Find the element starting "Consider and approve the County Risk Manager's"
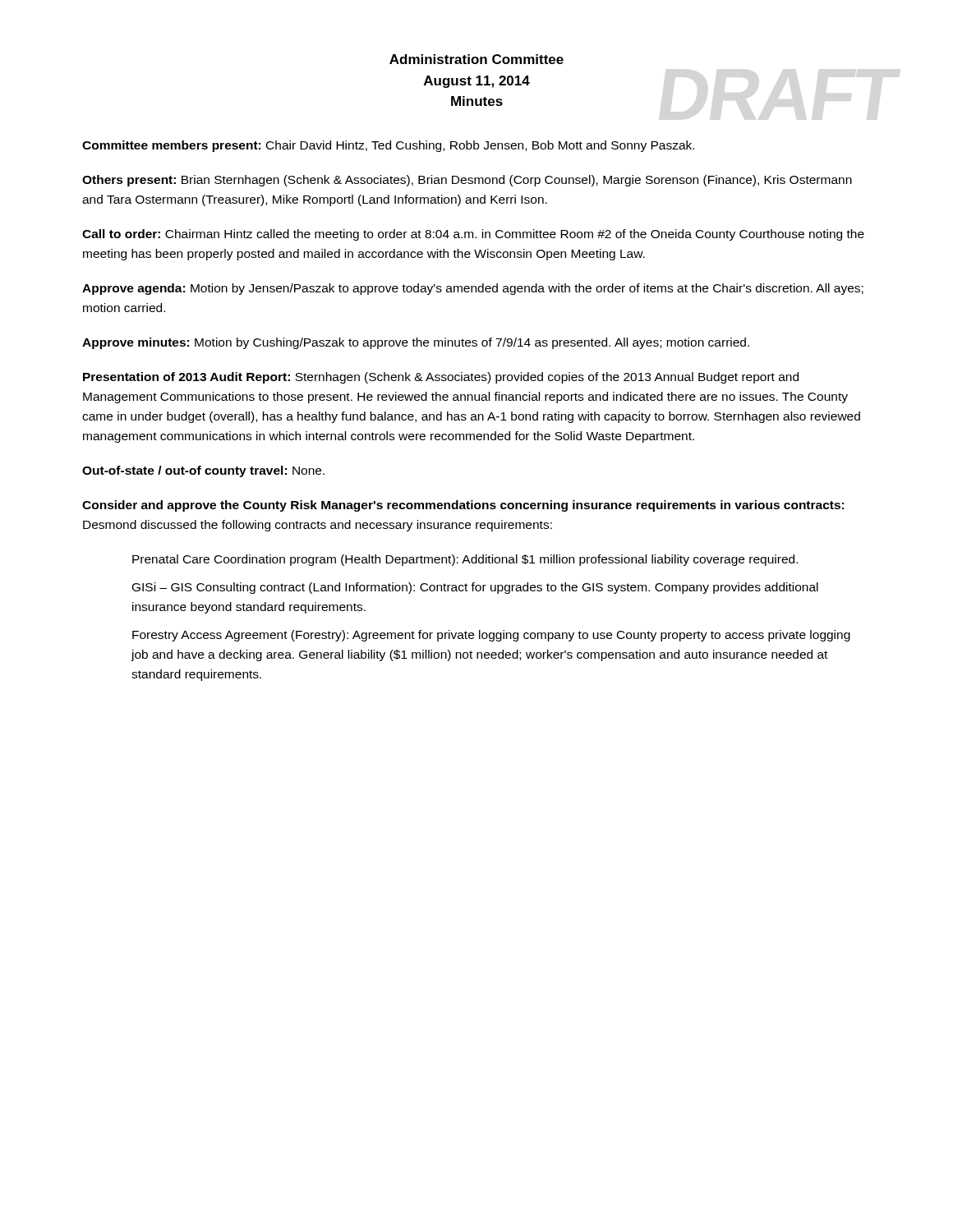The height and width of the screenshot is (1232, 953). [464, 514]
